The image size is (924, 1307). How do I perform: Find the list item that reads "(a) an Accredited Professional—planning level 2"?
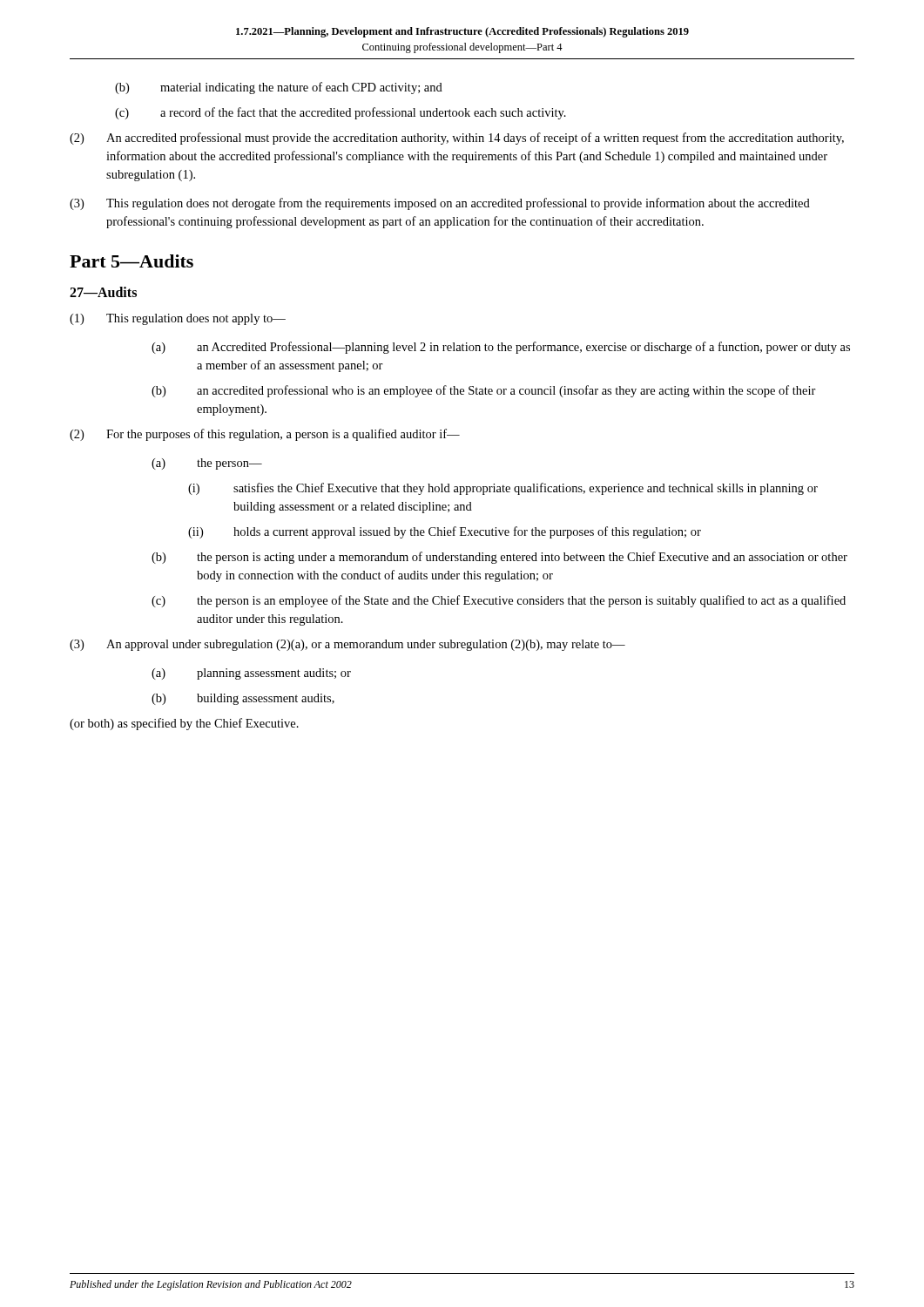pos(499,357)
